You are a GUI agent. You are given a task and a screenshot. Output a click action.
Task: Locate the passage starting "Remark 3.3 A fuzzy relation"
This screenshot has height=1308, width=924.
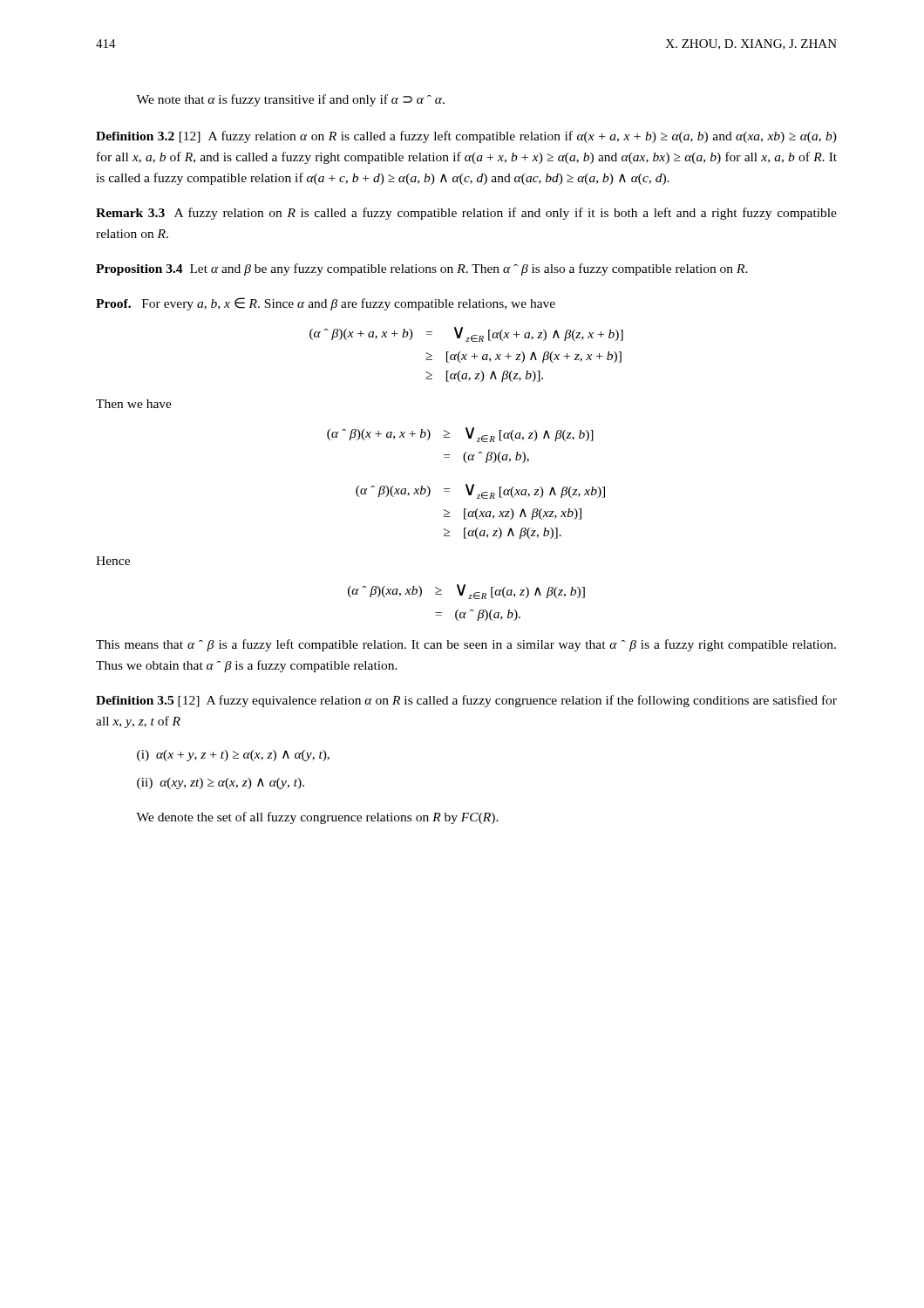(x=466, y=223)
